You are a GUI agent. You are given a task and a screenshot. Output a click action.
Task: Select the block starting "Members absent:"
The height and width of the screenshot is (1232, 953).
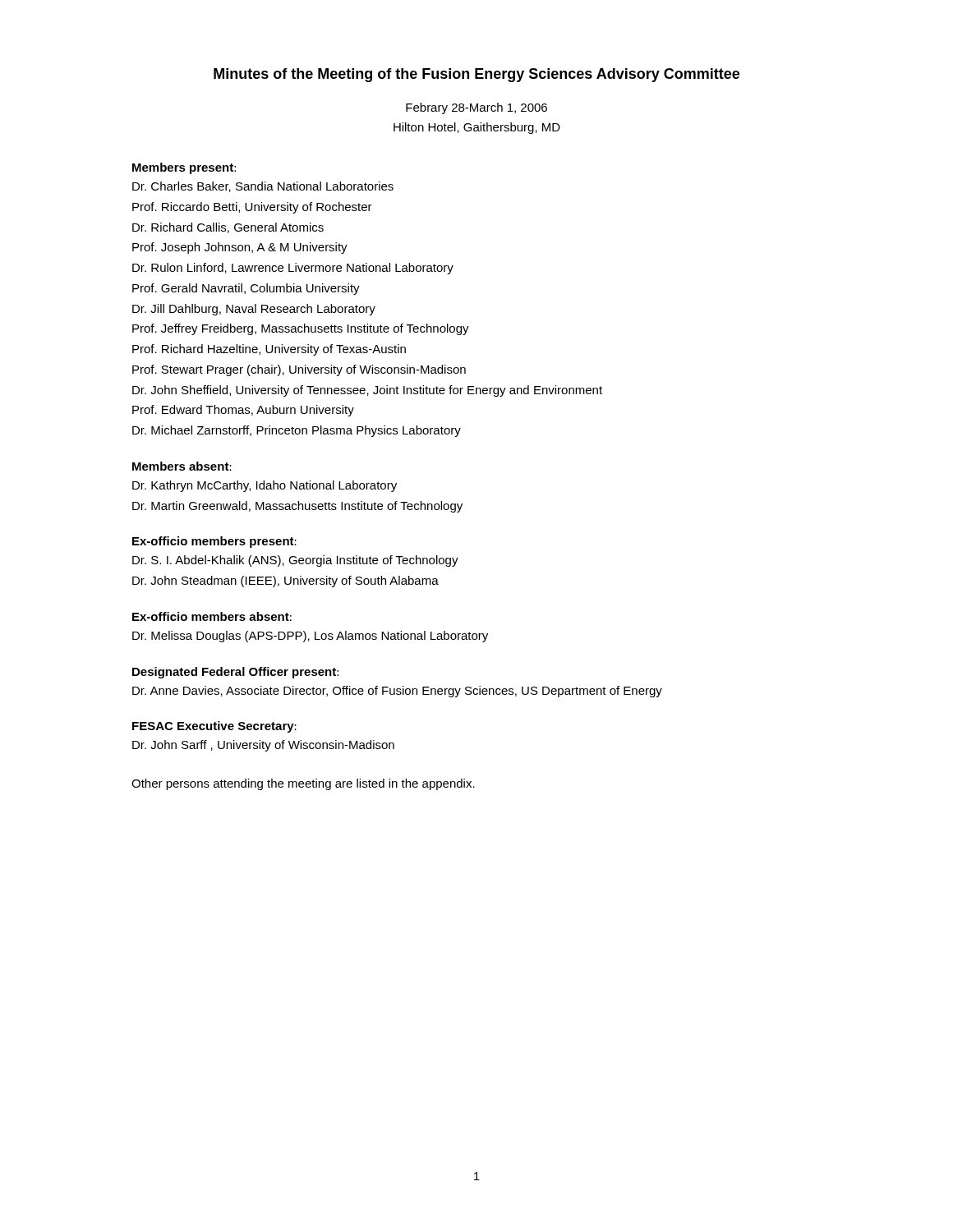click(182, 466)
